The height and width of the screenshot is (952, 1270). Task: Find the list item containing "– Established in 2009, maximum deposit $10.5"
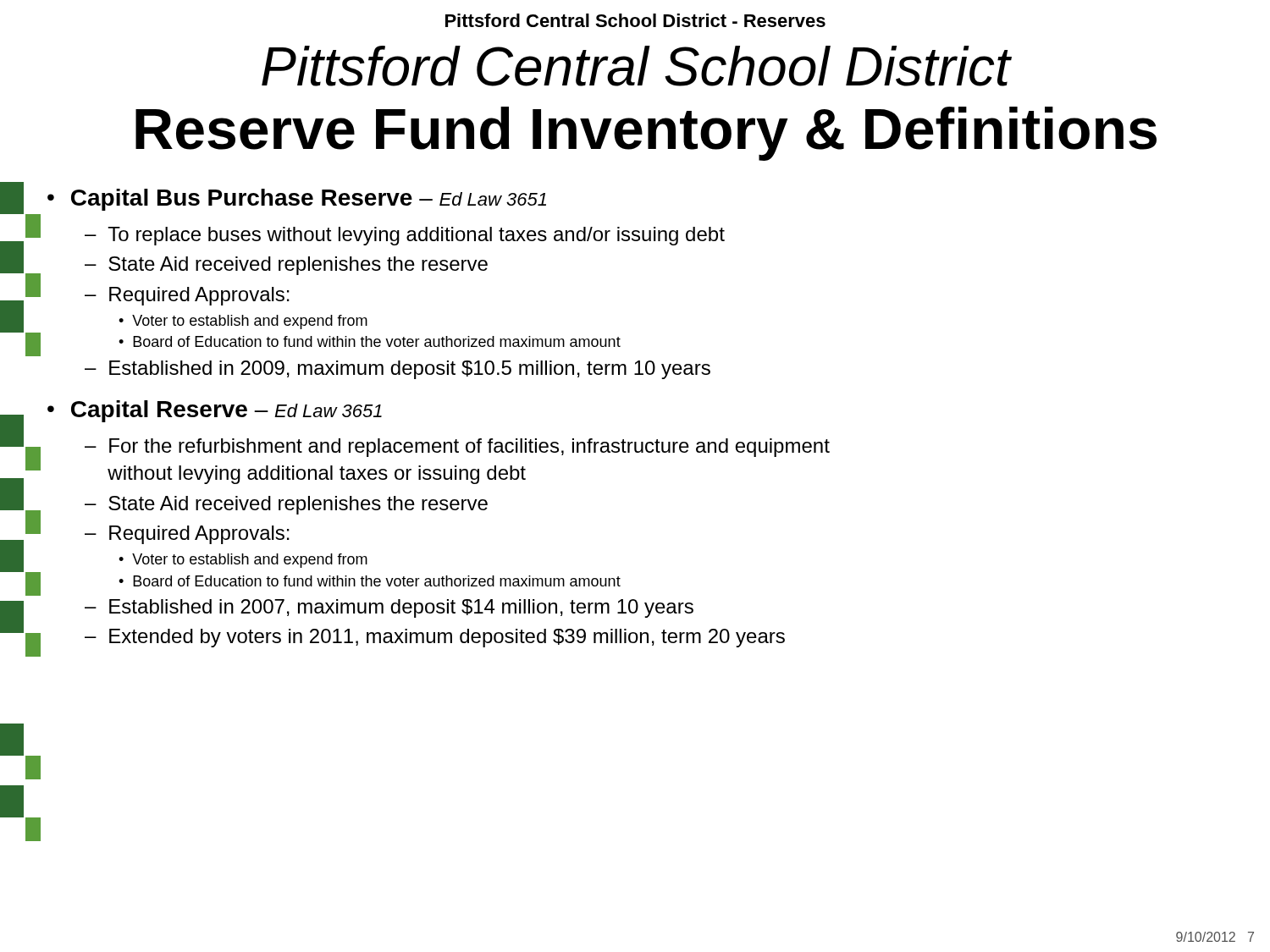pos(398,368)
